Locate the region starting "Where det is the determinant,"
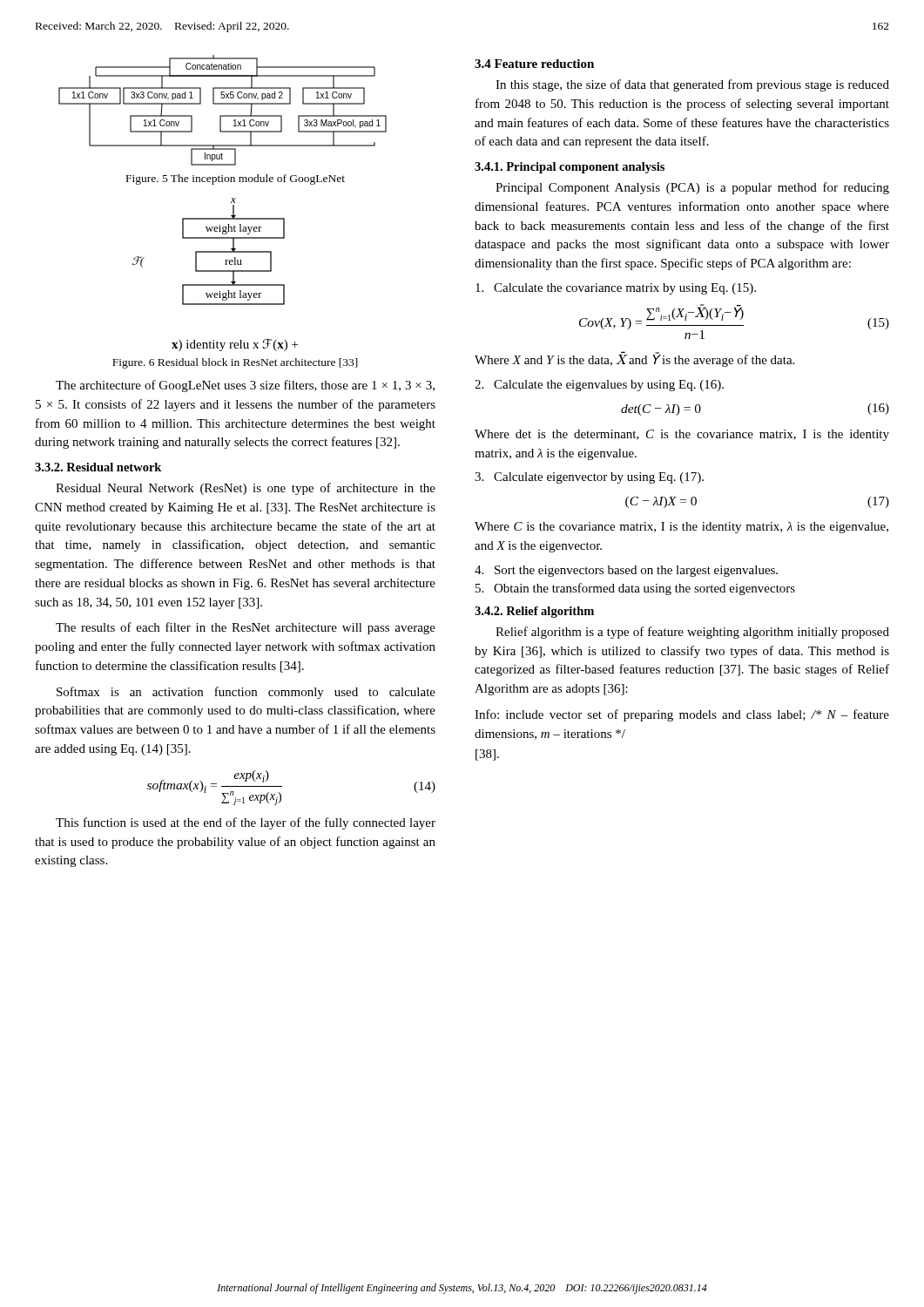The height and width of the screenshot is (1307, 924). [682, 444]
